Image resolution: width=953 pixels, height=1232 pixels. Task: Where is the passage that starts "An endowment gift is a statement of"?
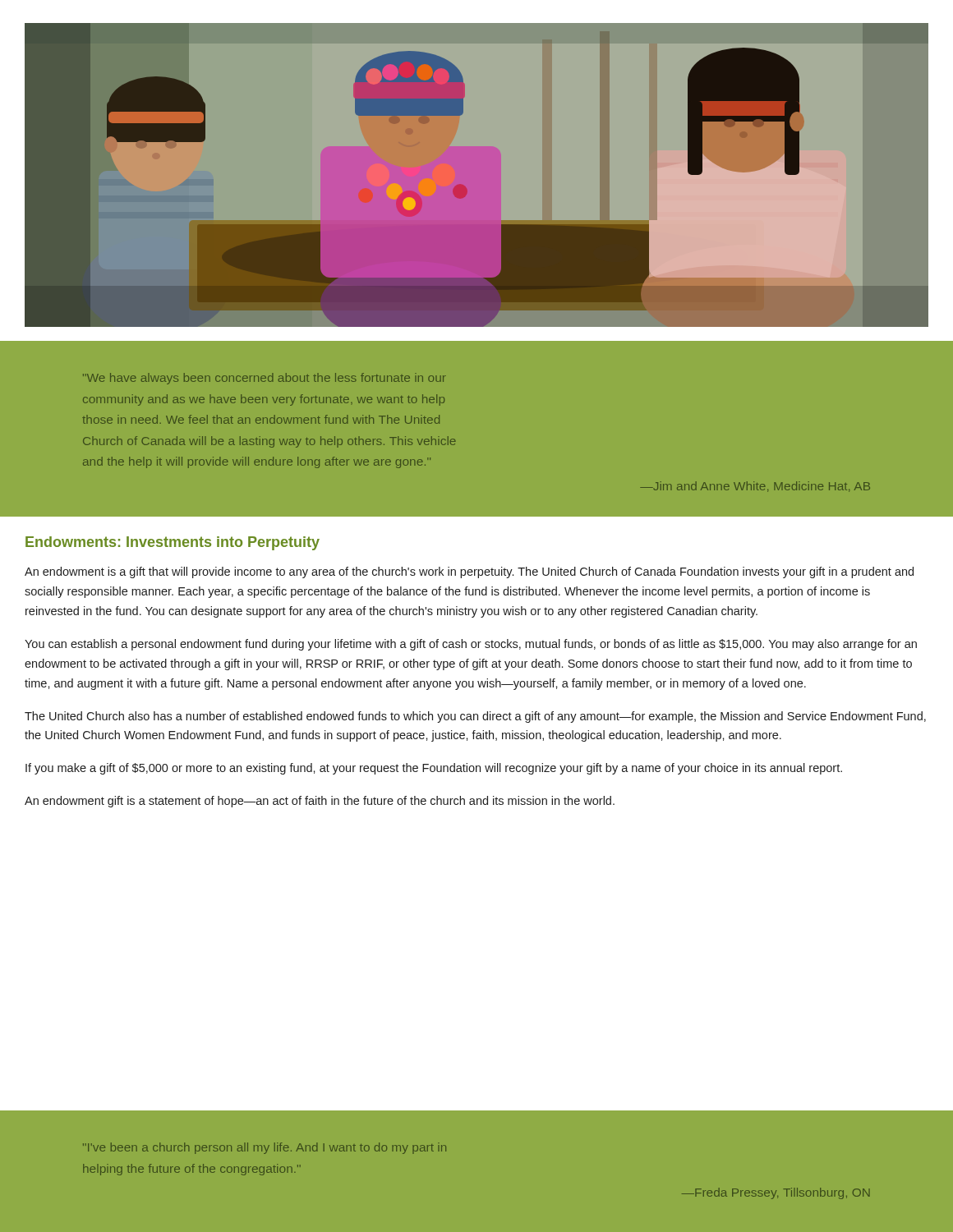tap(320, 801)
